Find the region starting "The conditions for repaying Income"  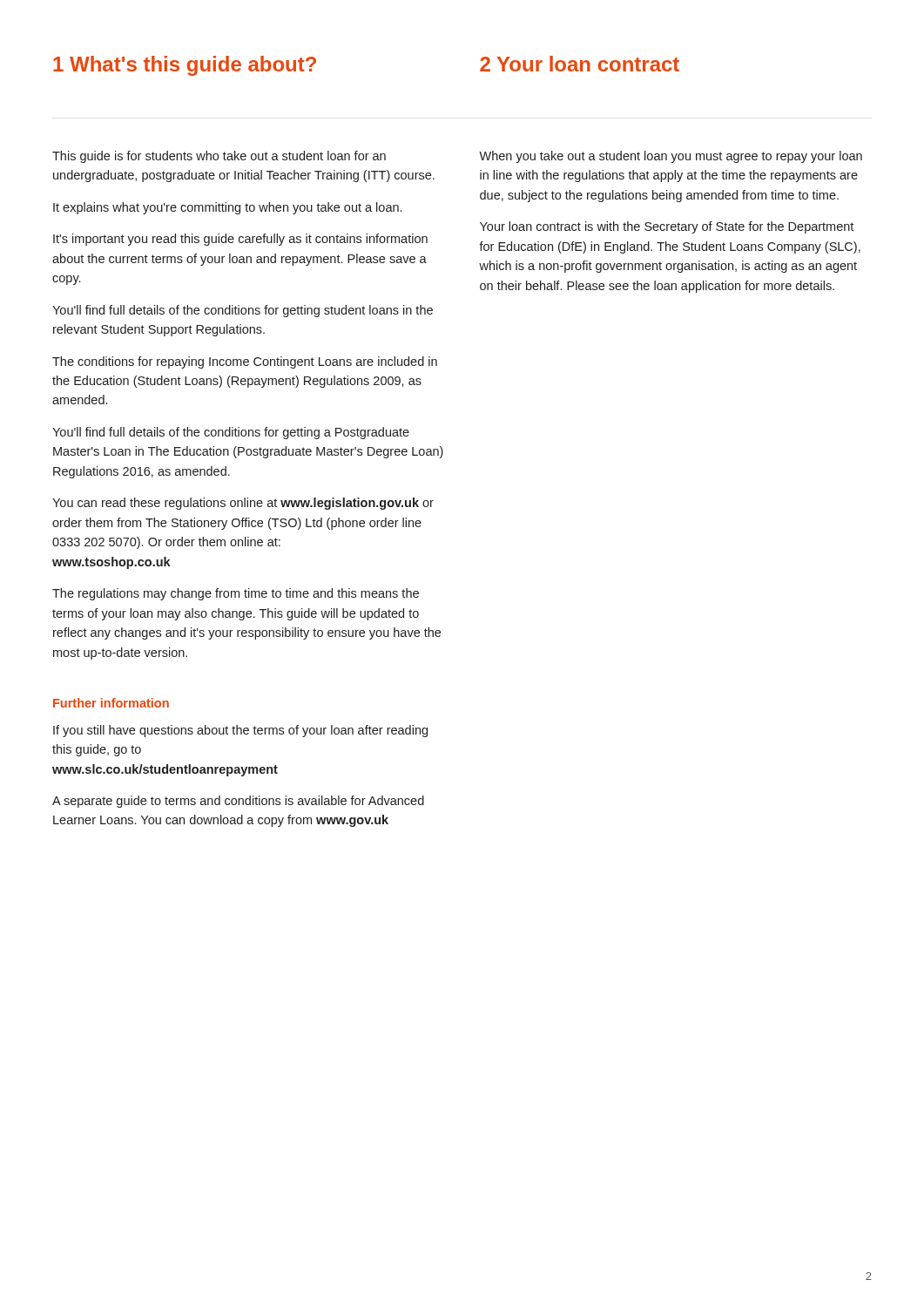248,381
